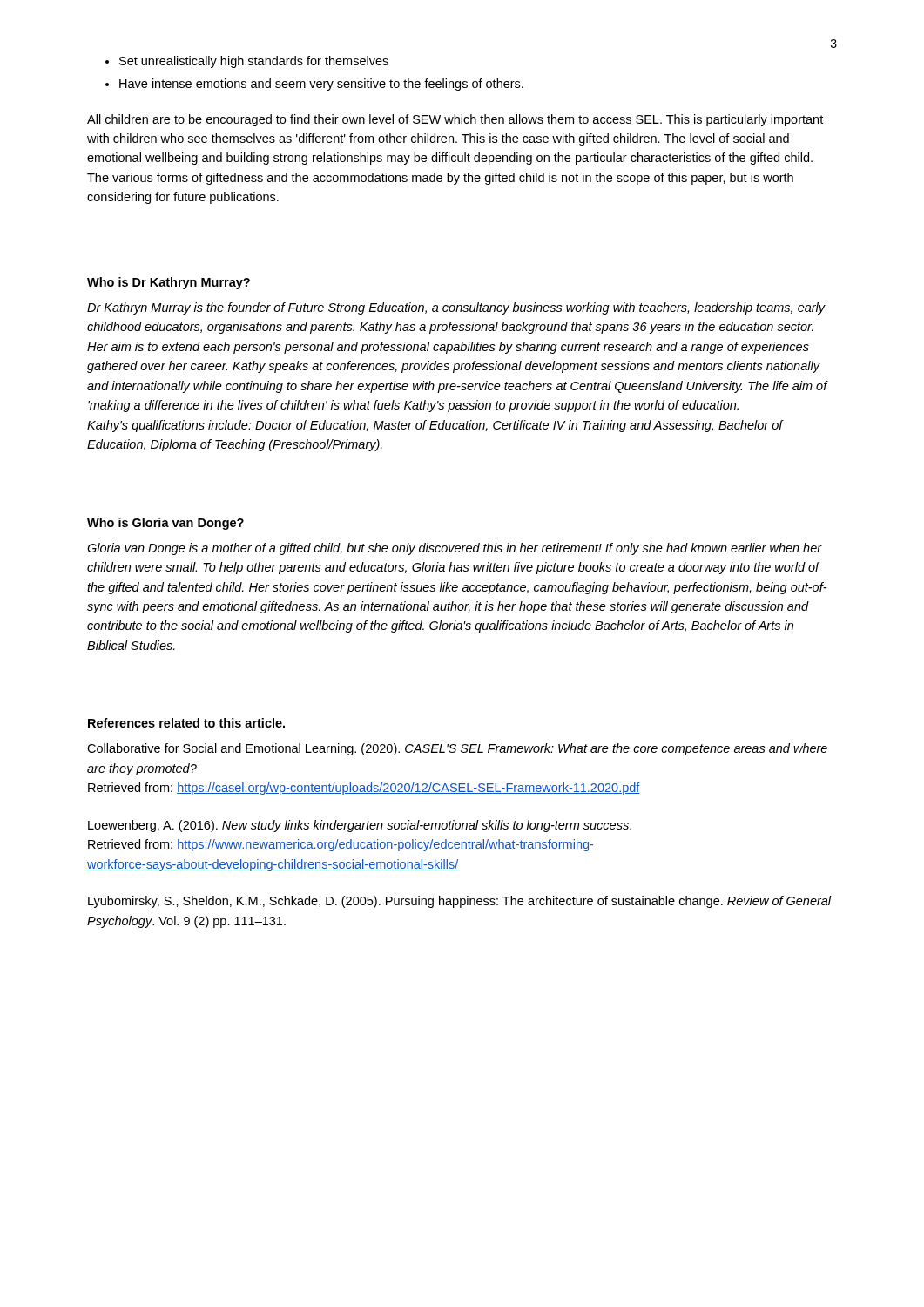Select the block starting "Have intense emotions and seem"
This screenshot has width=924, height=1307.
tap(321, 83)
